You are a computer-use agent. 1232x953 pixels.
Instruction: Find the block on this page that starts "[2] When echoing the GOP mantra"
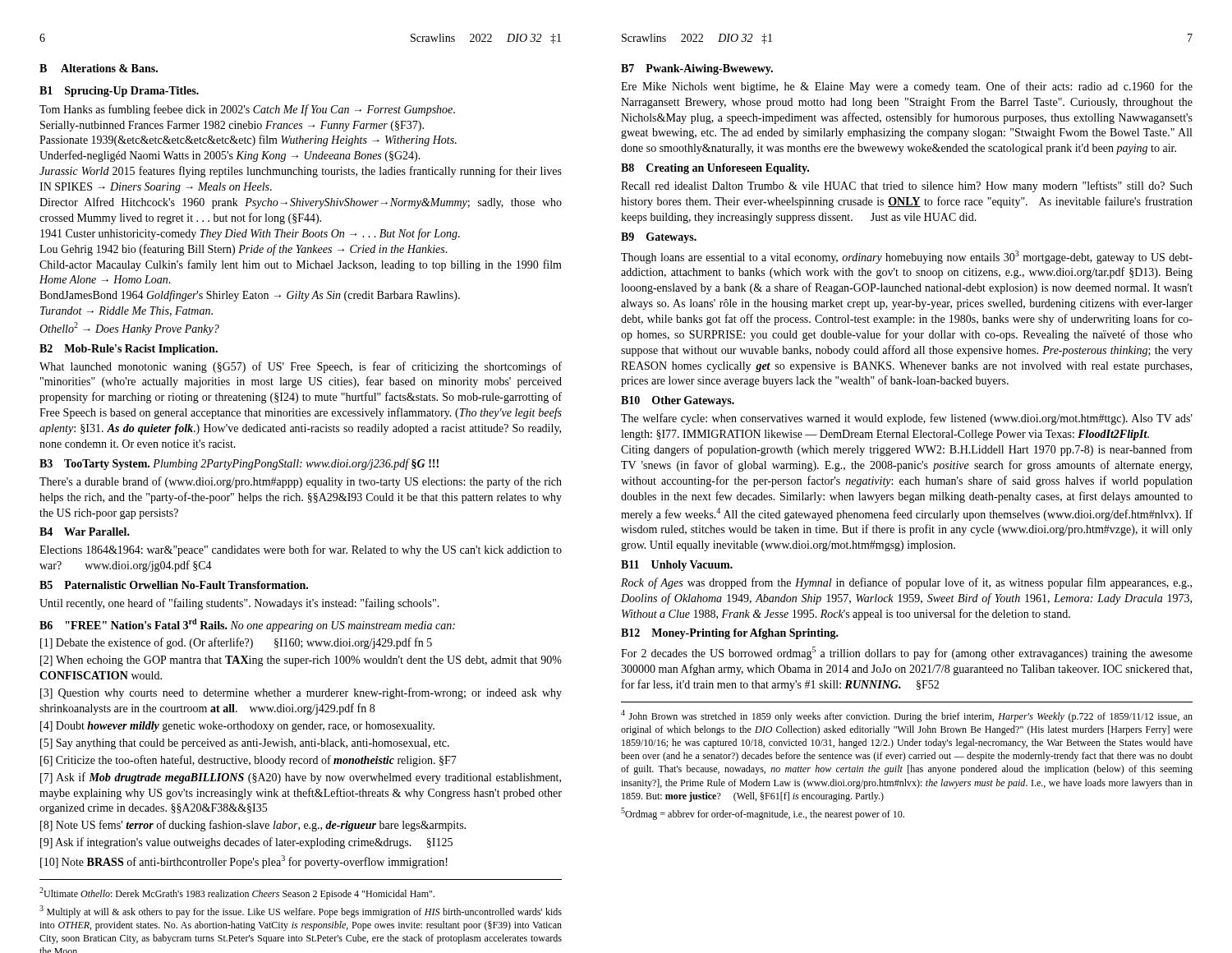point(301,668)
